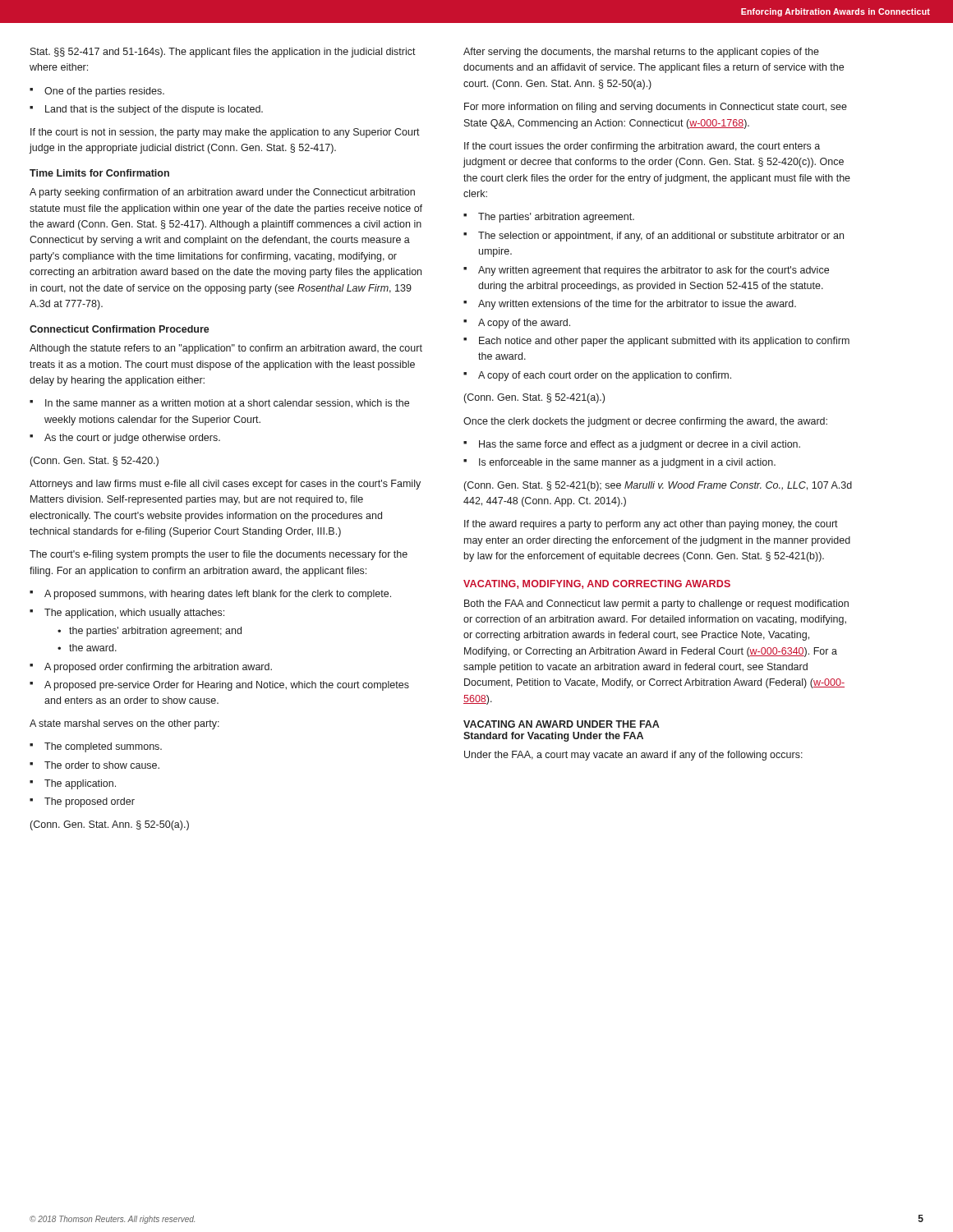This screenshot has height=1232, width=953.
Task: Navigate to the block starting "As the court or"
Action: pyautogui.click(x=133, y=438)
